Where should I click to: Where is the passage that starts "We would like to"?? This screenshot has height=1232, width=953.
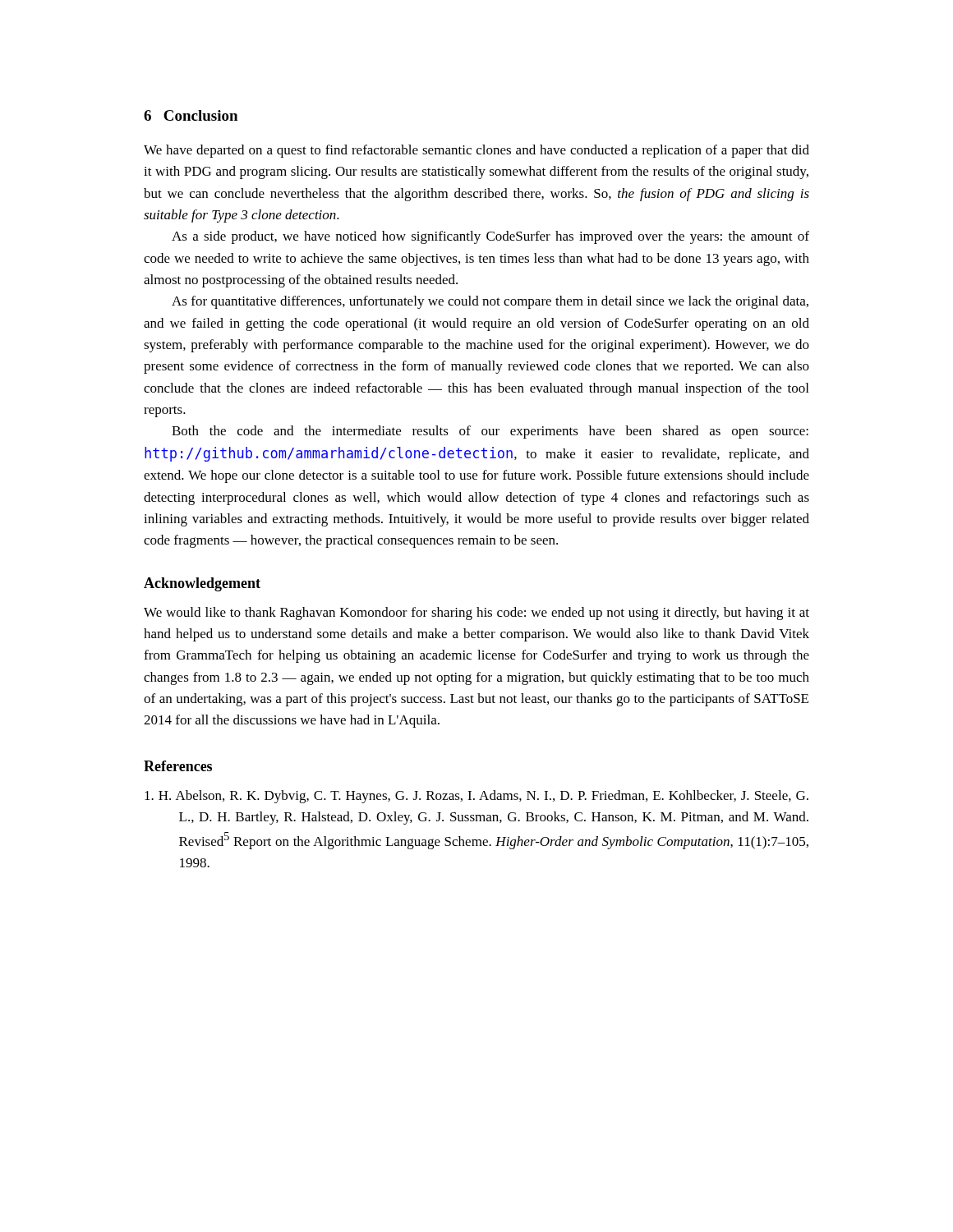click(476, 667)
